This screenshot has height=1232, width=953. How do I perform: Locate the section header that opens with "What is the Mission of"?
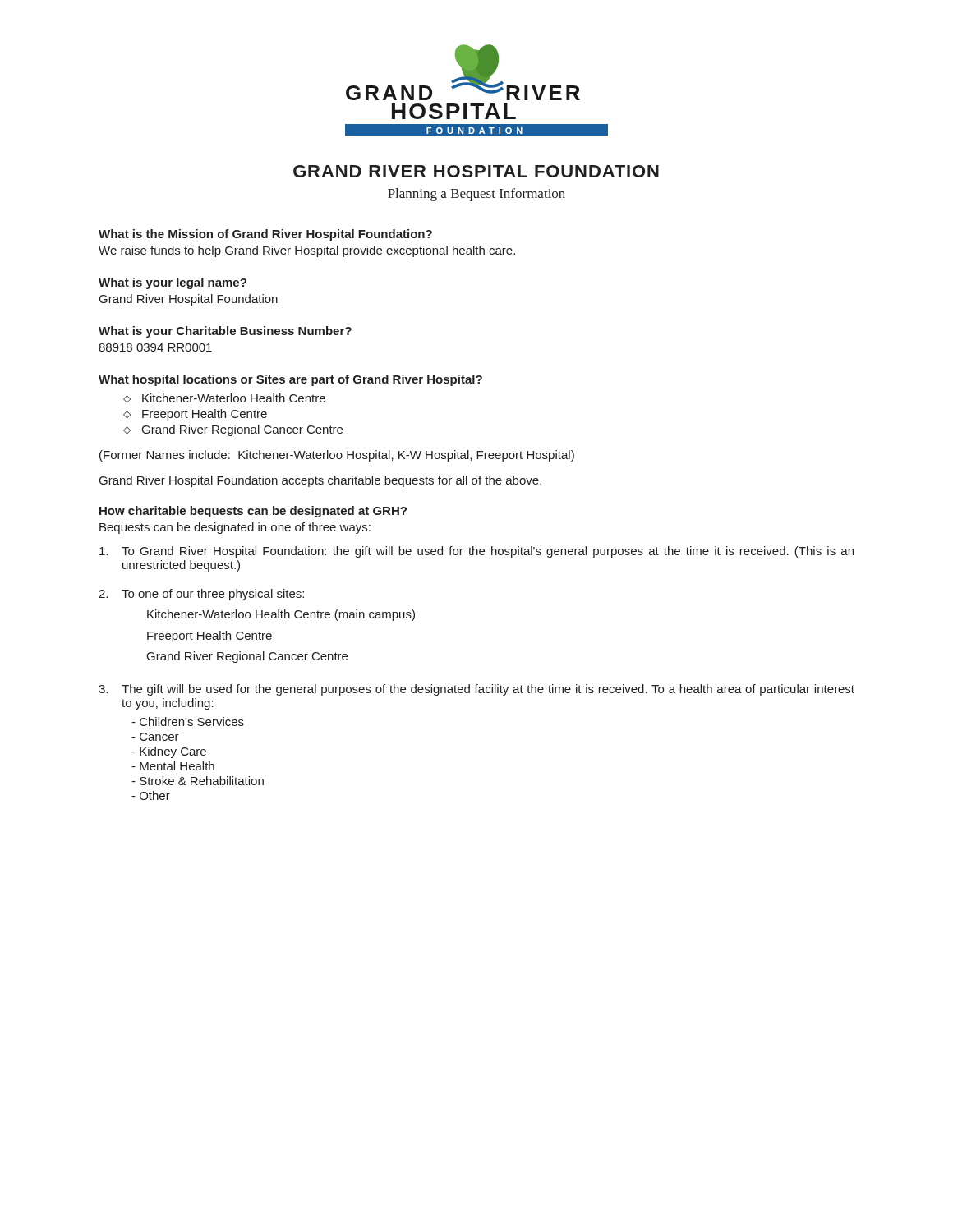pyautogui.click(x=266, y=234)
